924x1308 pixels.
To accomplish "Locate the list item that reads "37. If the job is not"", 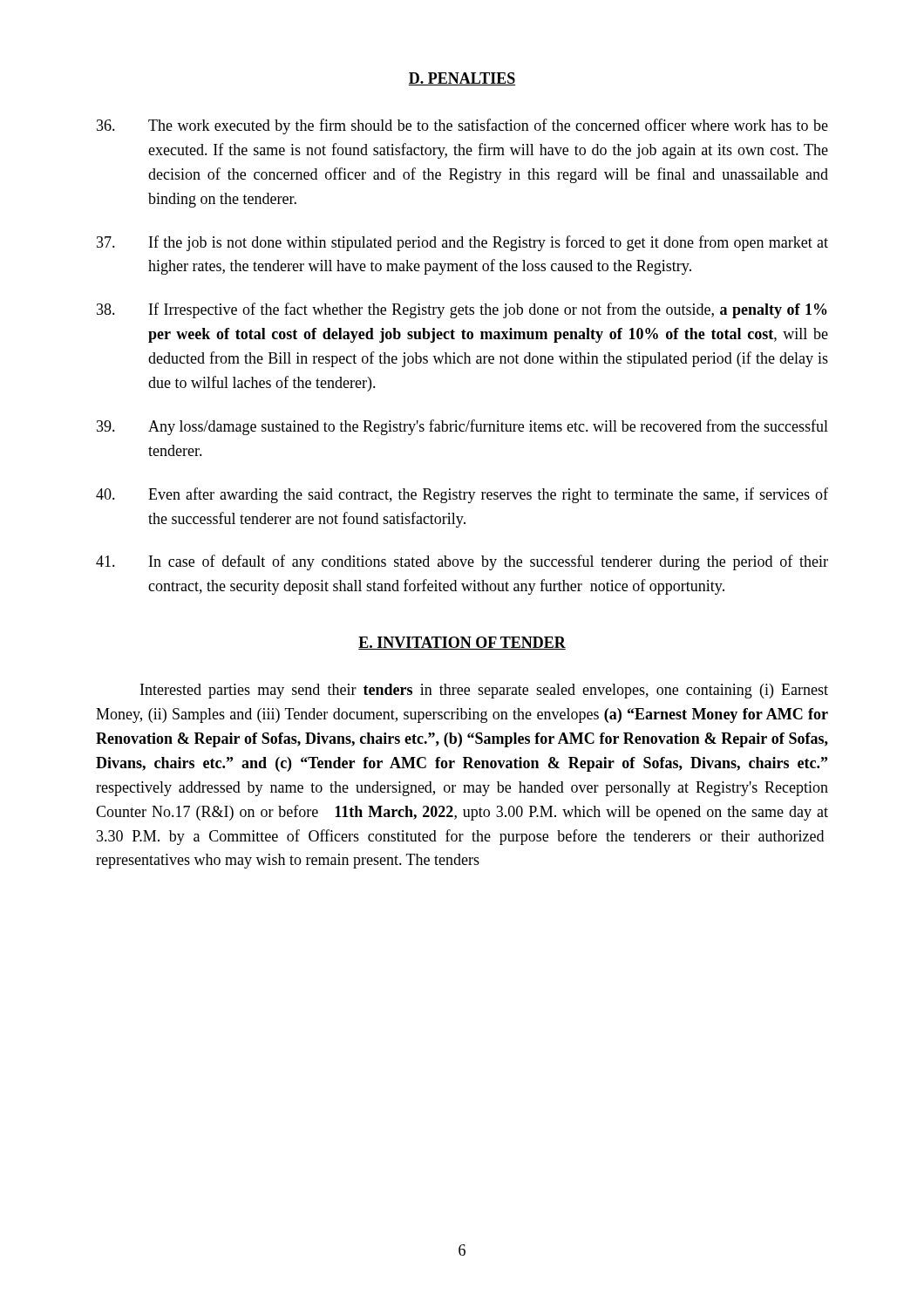I will pos(462,255).
